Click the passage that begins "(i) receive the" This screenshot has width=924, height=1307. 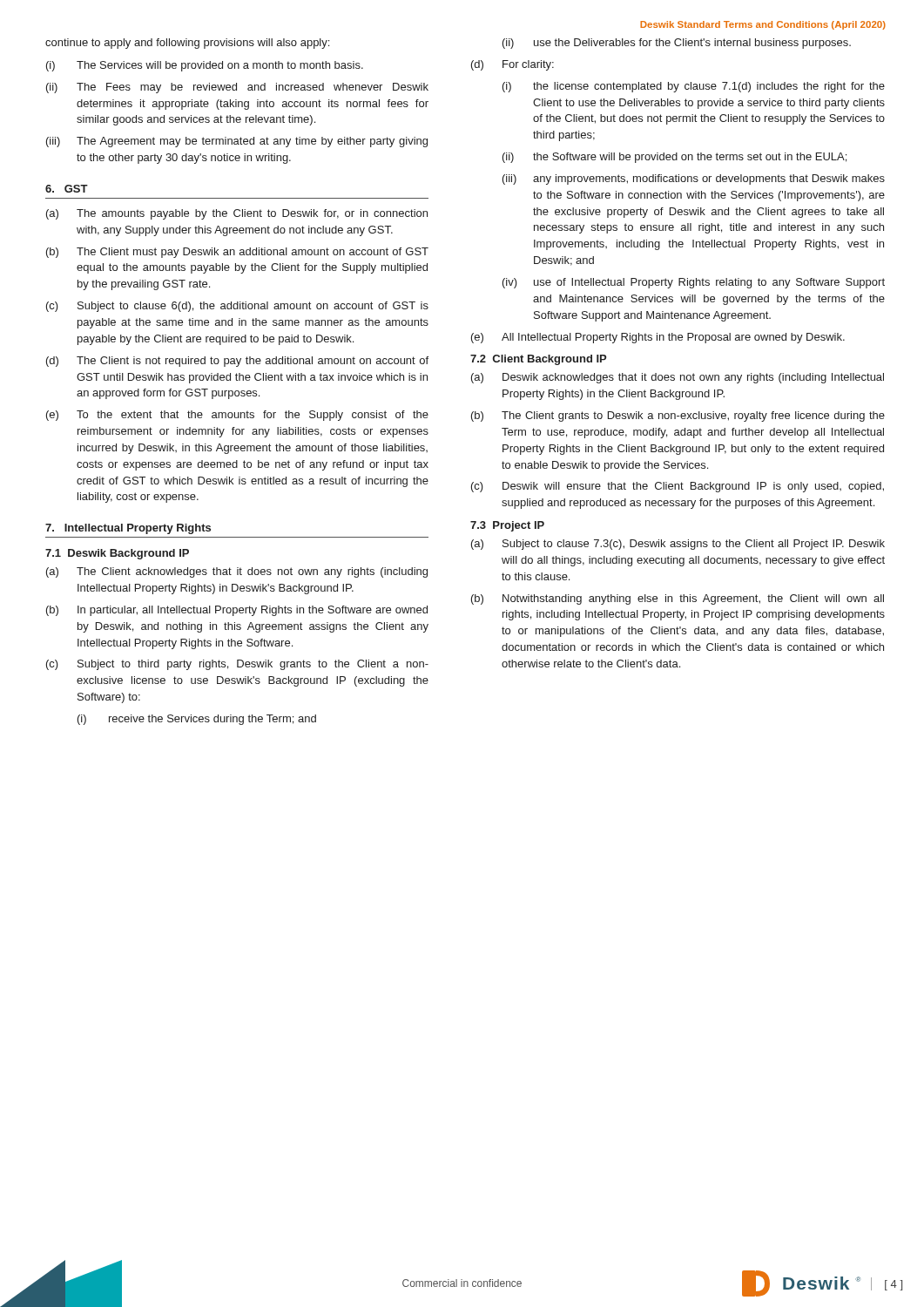coord(253,719)
